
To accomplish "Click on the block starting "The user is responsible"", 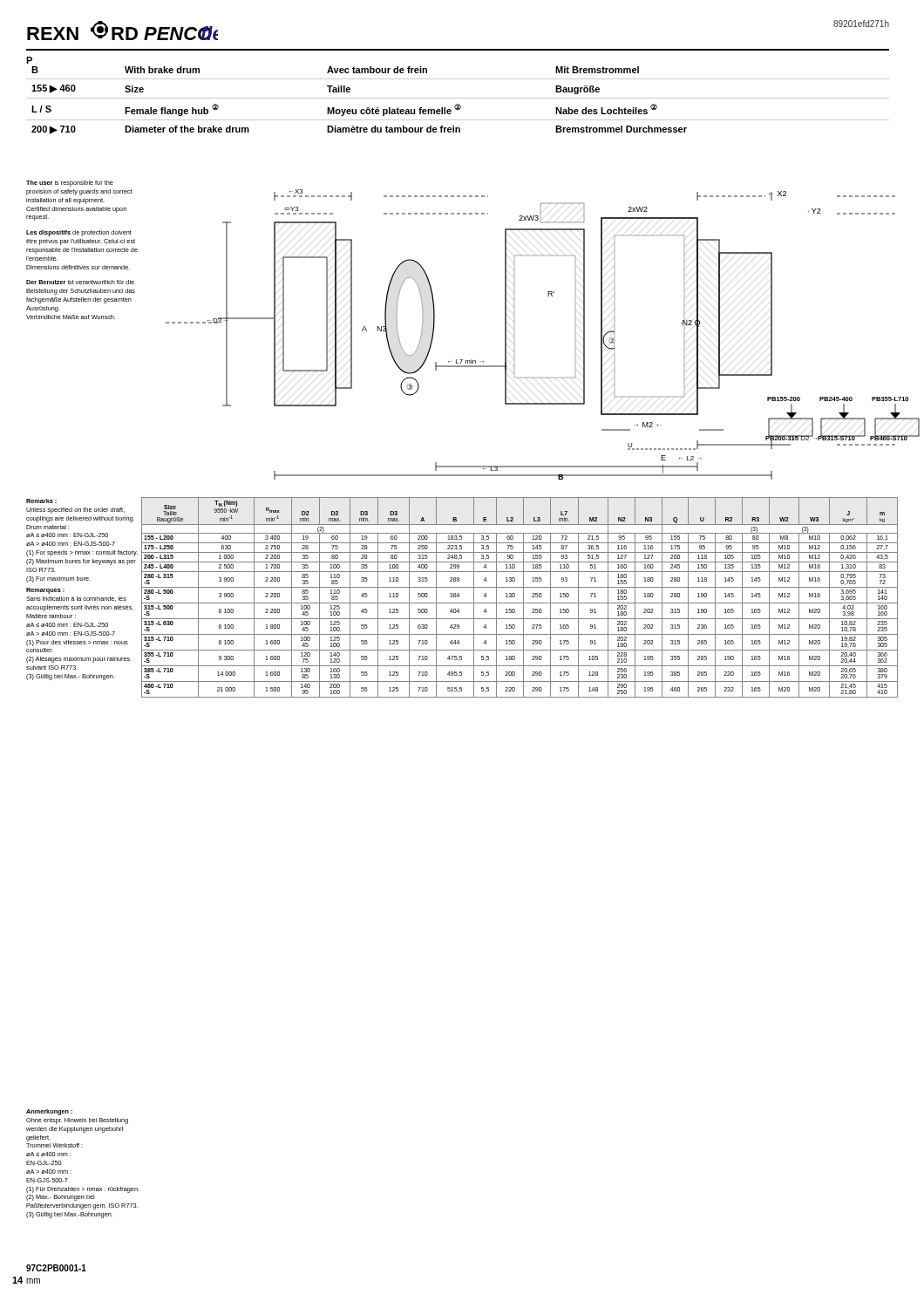I will (x=82, y=250).
